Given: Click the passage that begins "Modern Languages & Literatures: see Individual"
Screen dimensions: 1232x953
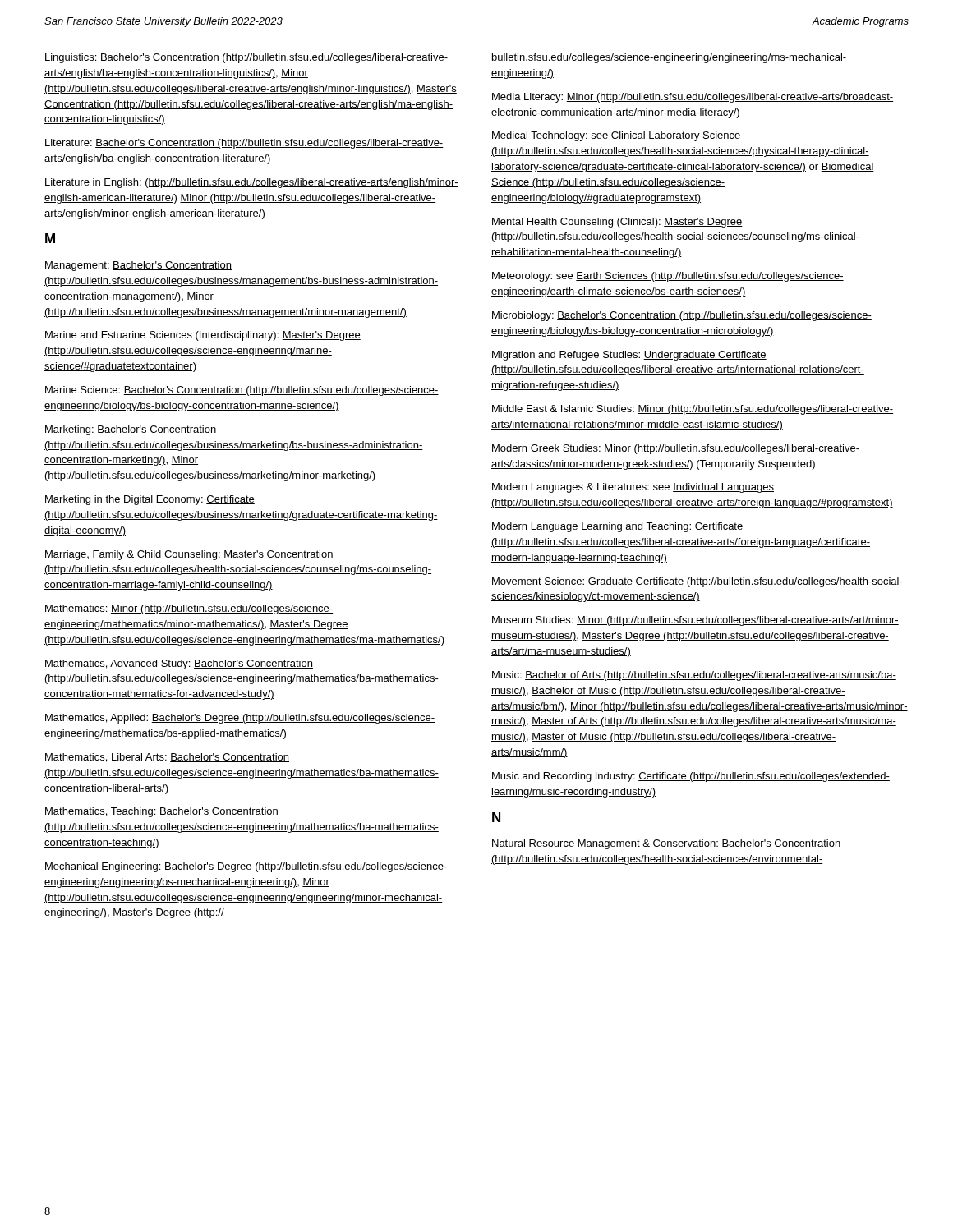Looking at the screenshot, I should point(700,495).
